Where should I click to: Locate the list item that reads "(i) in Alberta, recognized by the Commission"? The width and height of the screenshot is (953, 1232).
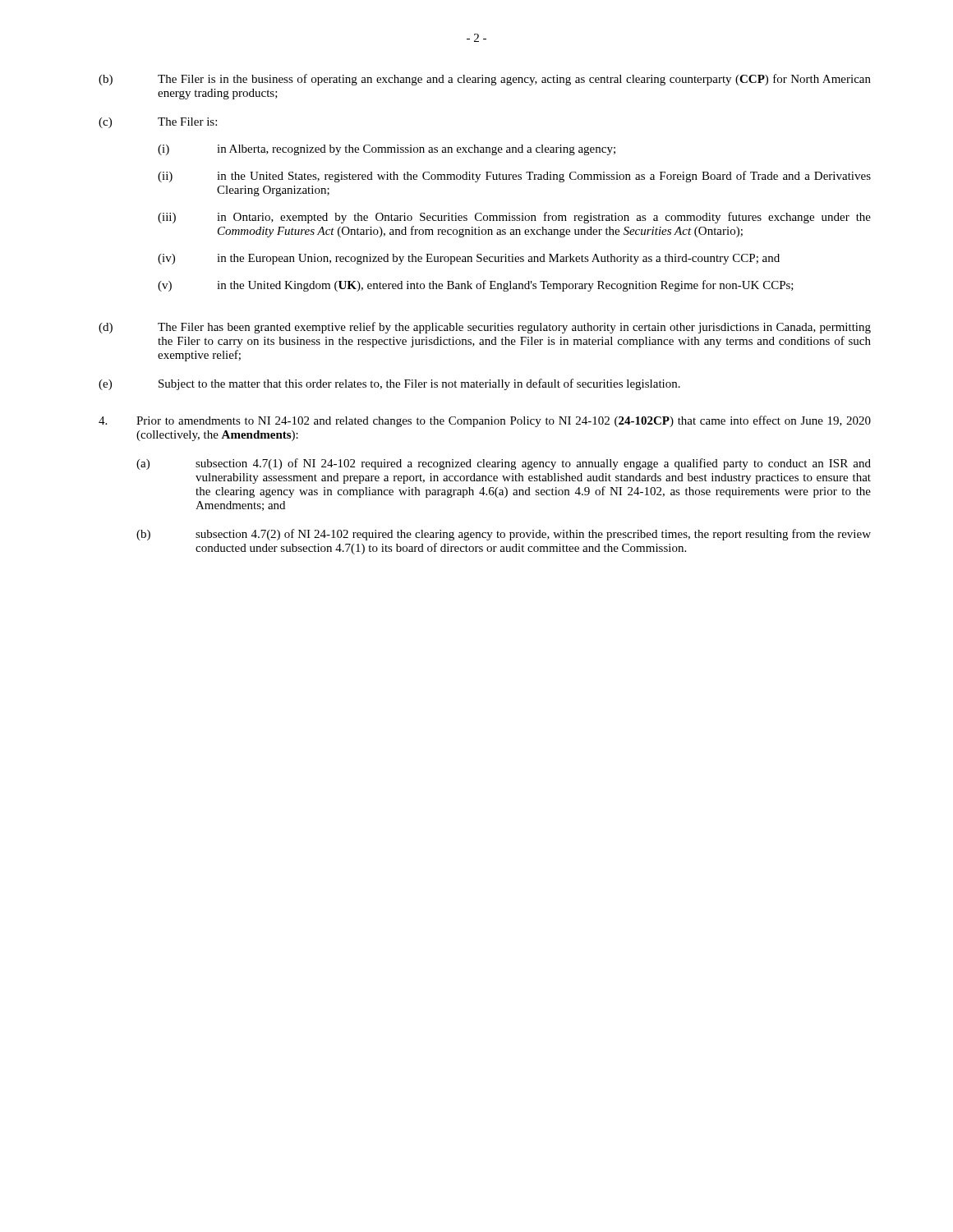pyautogui.click(x=514, y=149)
